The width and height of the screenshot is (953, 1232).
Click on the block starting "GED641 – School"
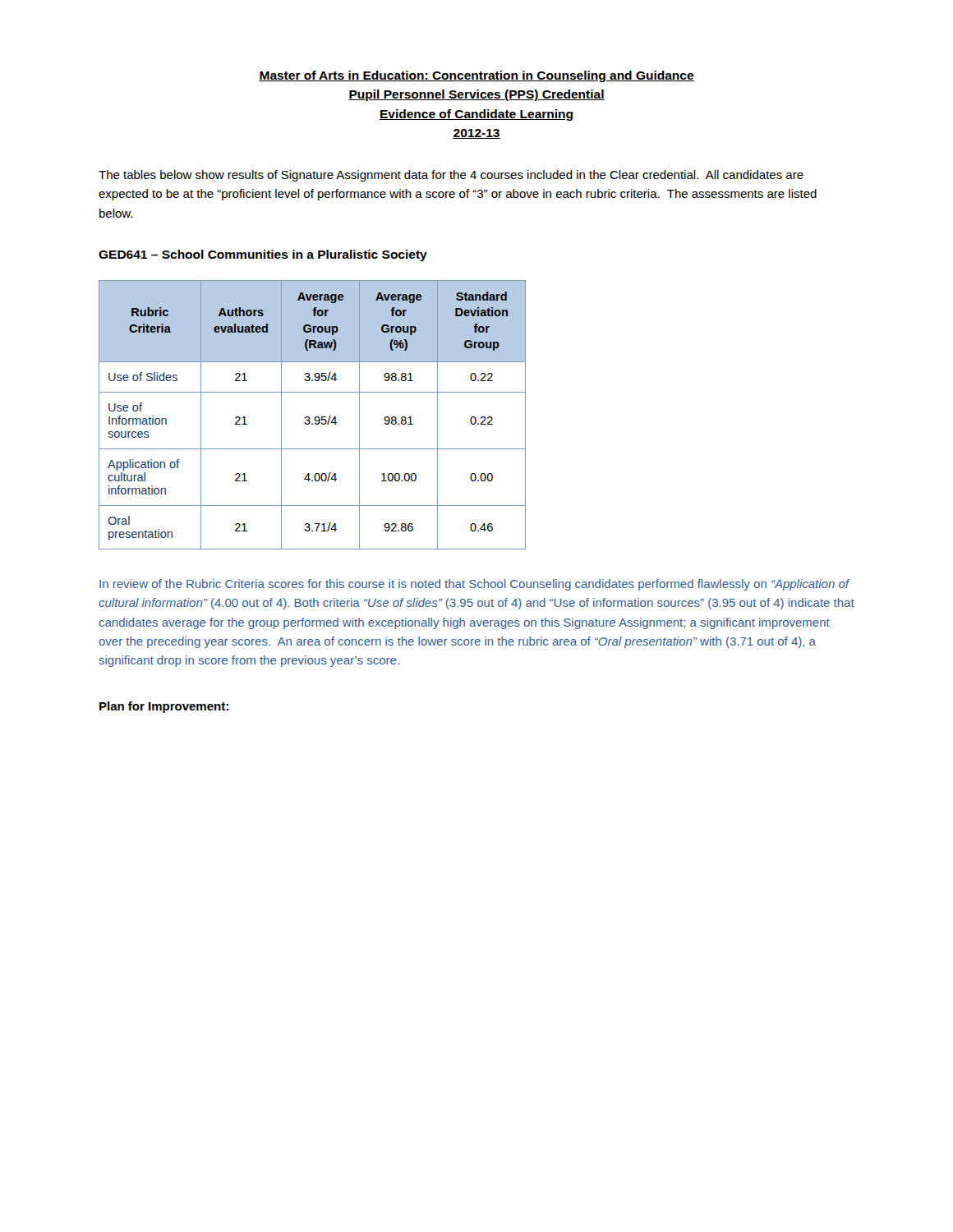click(263, 254)
